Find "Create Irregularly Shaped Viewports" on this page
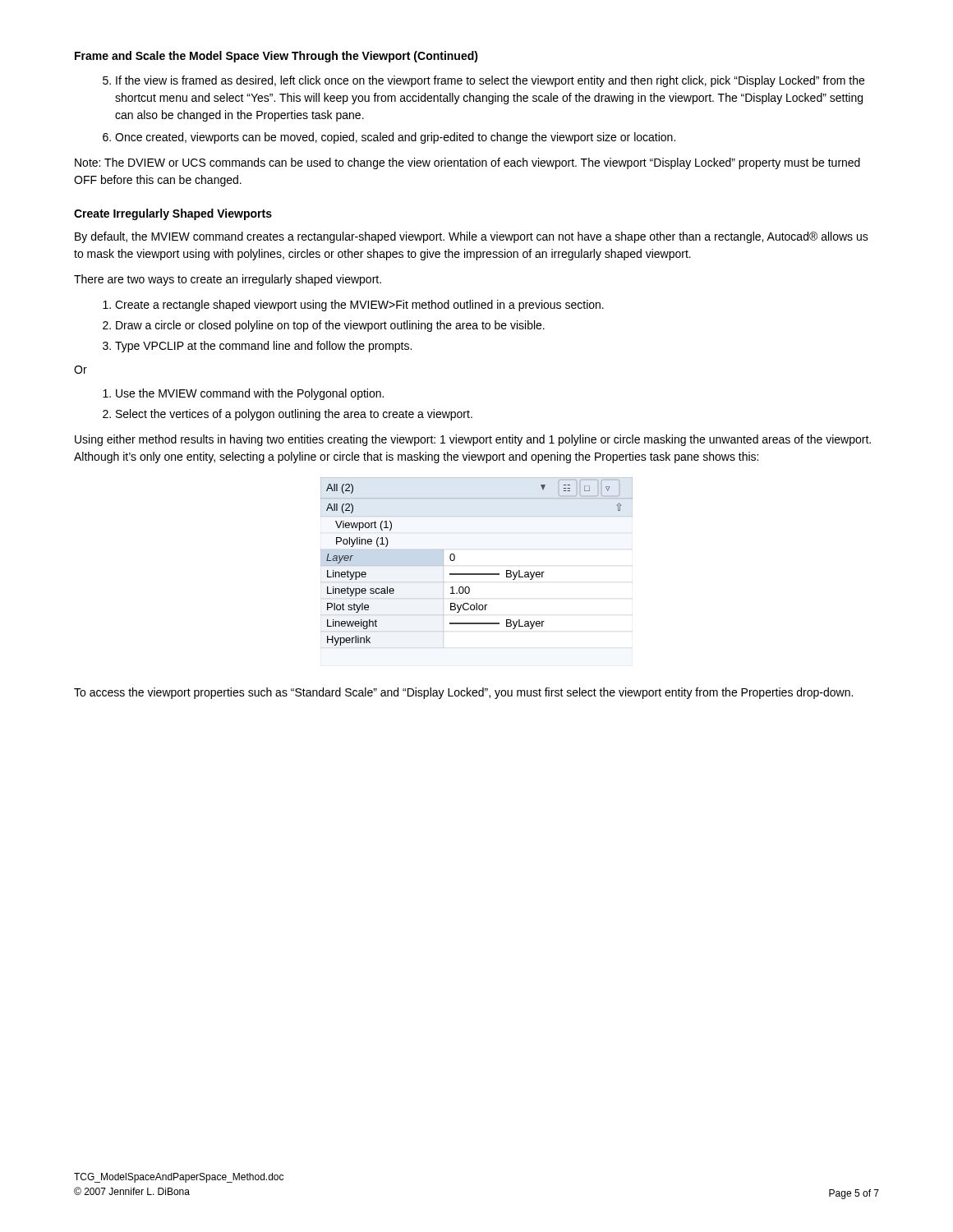 [x=173, y=214]
